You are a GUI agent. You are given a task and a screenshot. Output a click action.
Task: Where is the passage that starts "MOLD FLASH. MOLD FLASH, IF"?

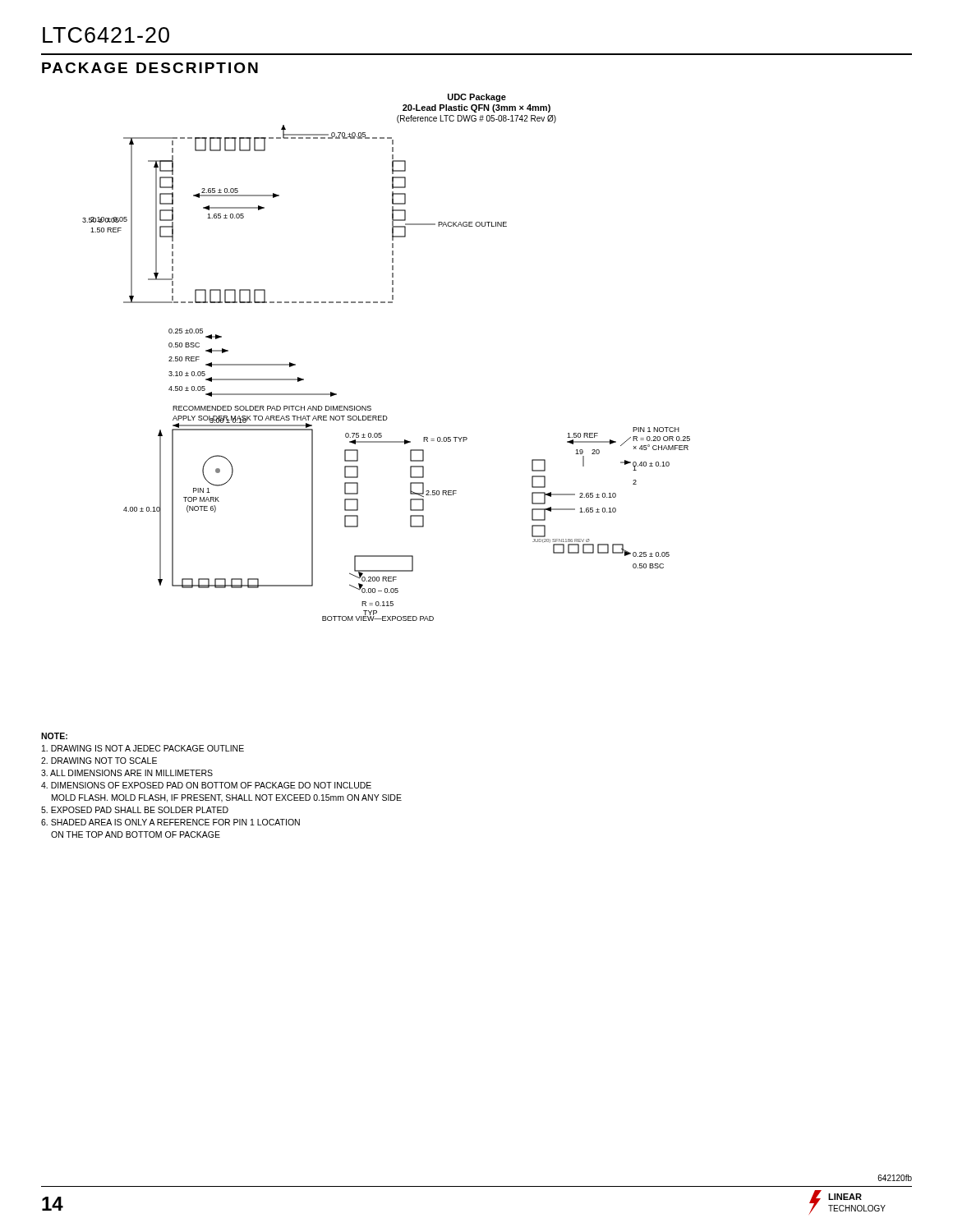click(x=226, y=797)
